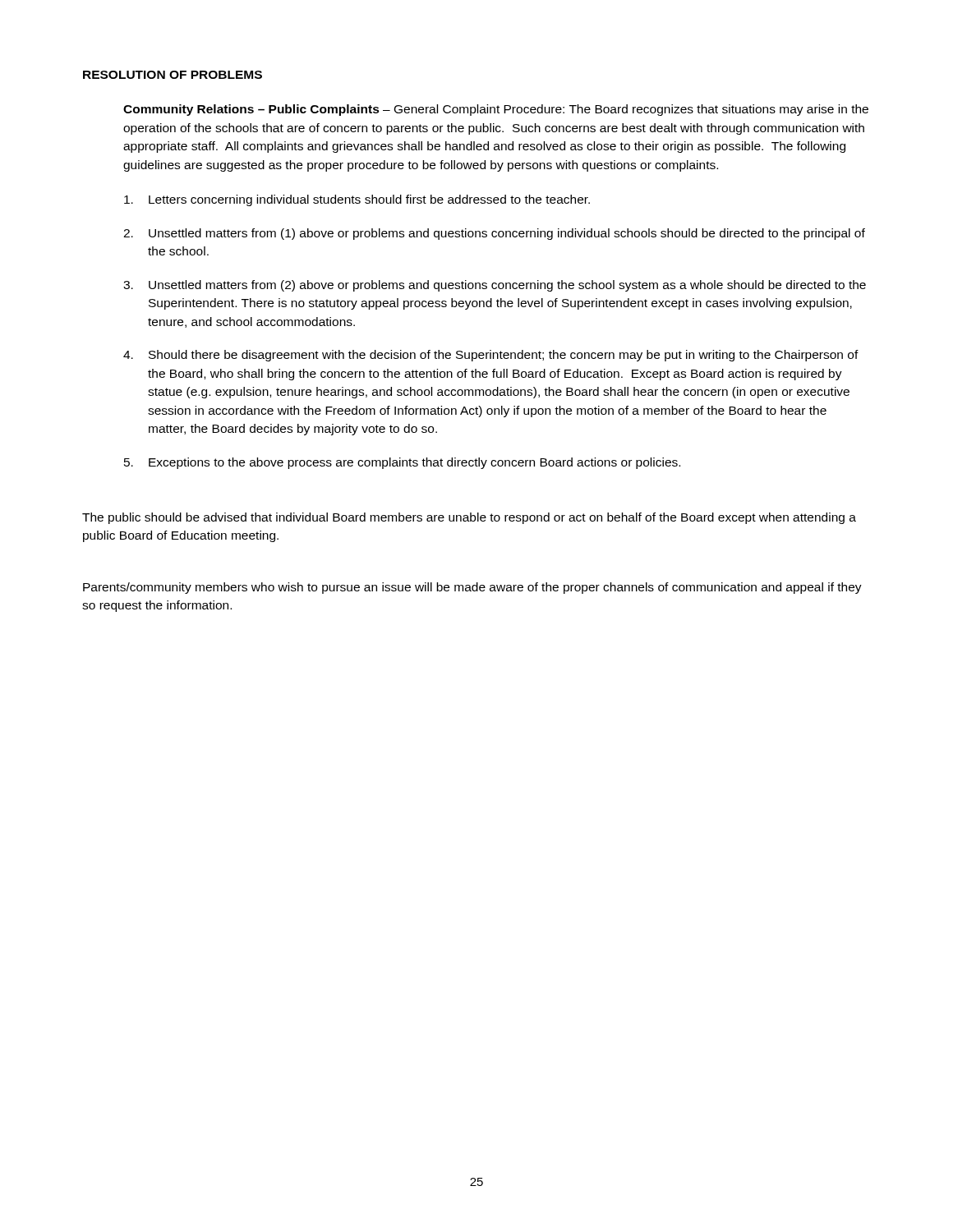Select the text block starting "Letters concerning individual students should first be"

coord(495,200)
